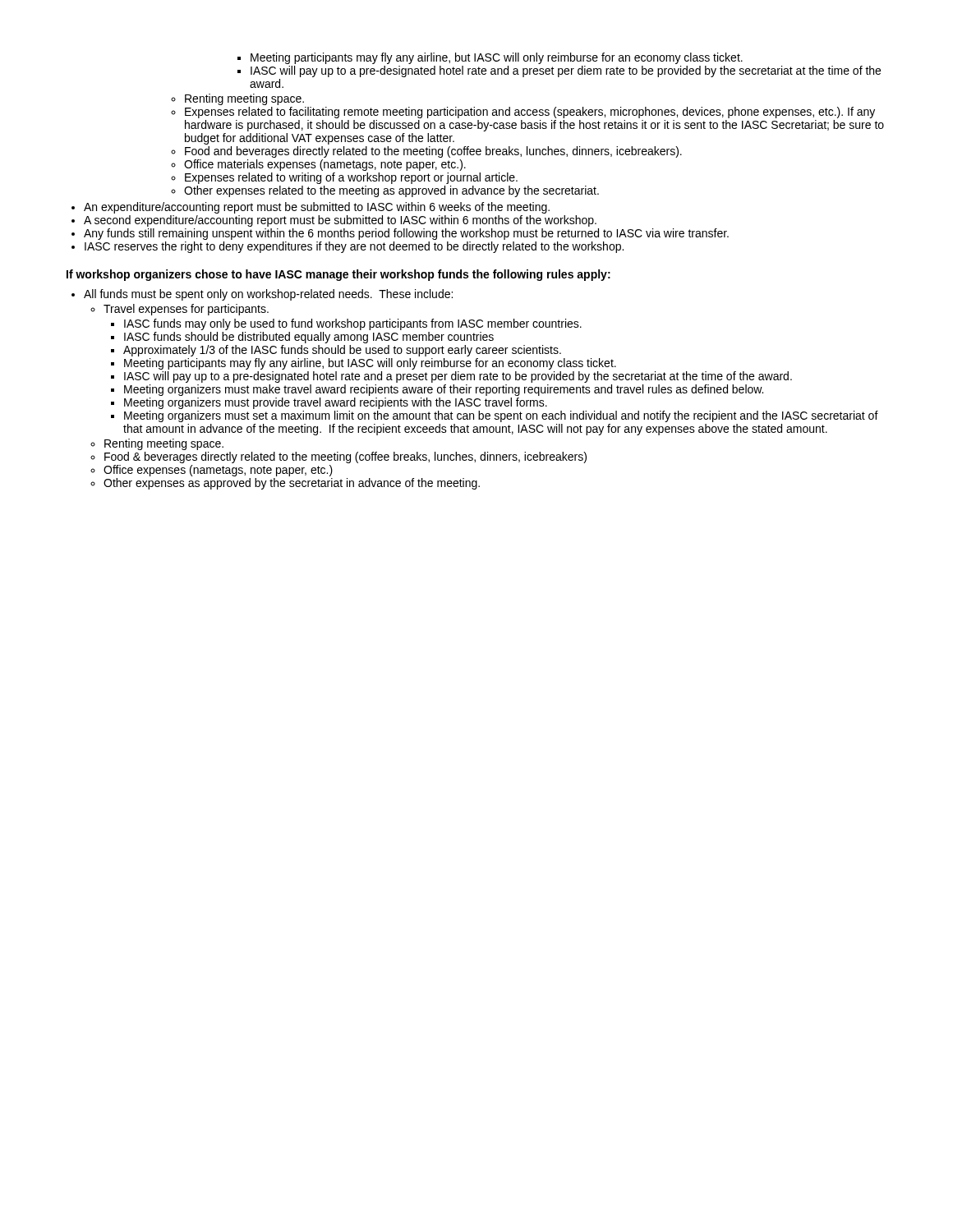Point to the text starting "Meeting organizers must make travel award recipients aware"
Image resolution: width=953 pixels, height=1232 pixels.
click(505, 390)
